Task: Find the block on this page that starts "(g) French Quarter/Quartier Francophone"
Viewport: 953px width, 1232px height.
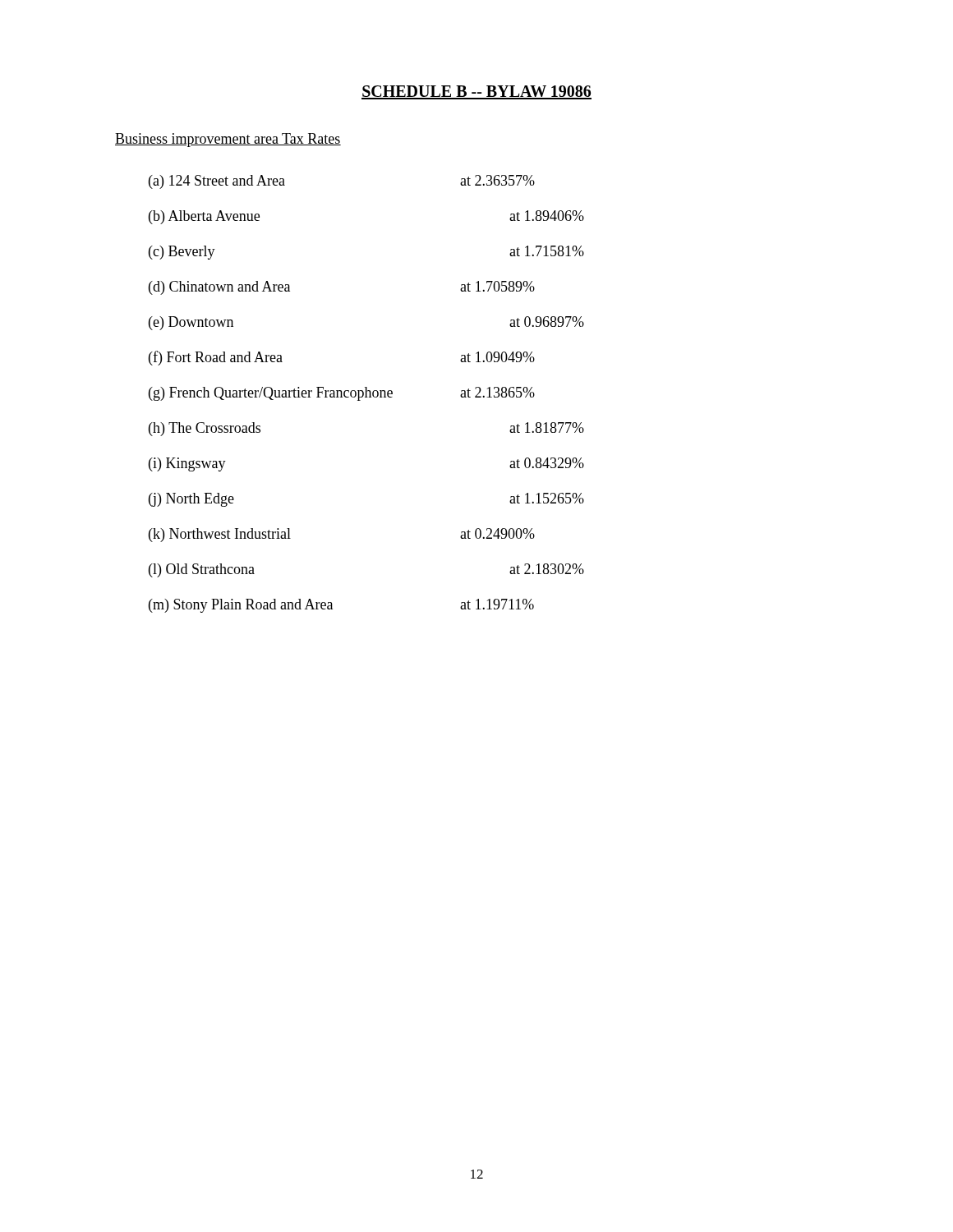Action: point(493,393)
